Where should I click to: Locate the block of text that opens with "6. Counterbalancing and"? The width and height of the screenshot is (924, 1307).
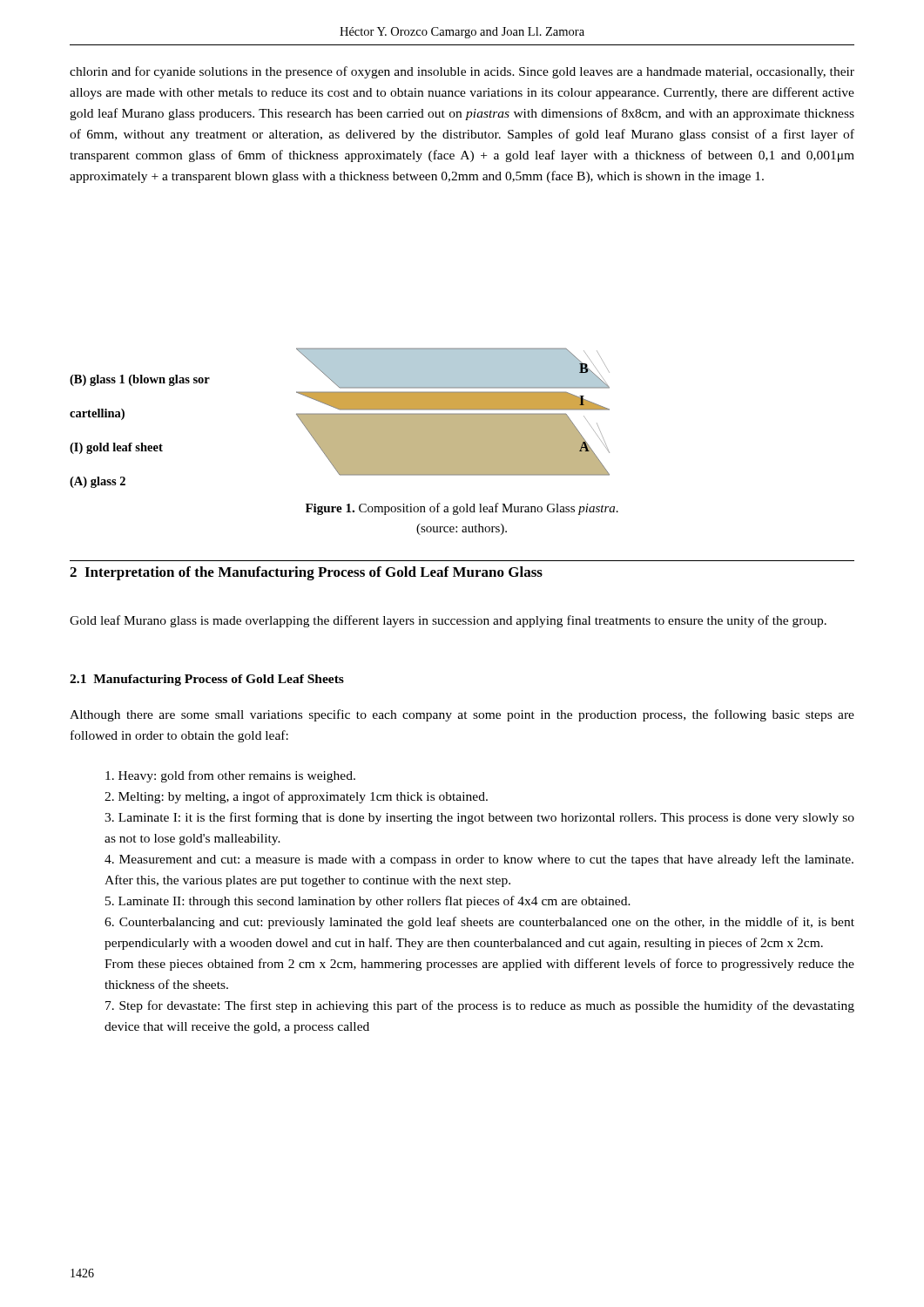point(479,932)
